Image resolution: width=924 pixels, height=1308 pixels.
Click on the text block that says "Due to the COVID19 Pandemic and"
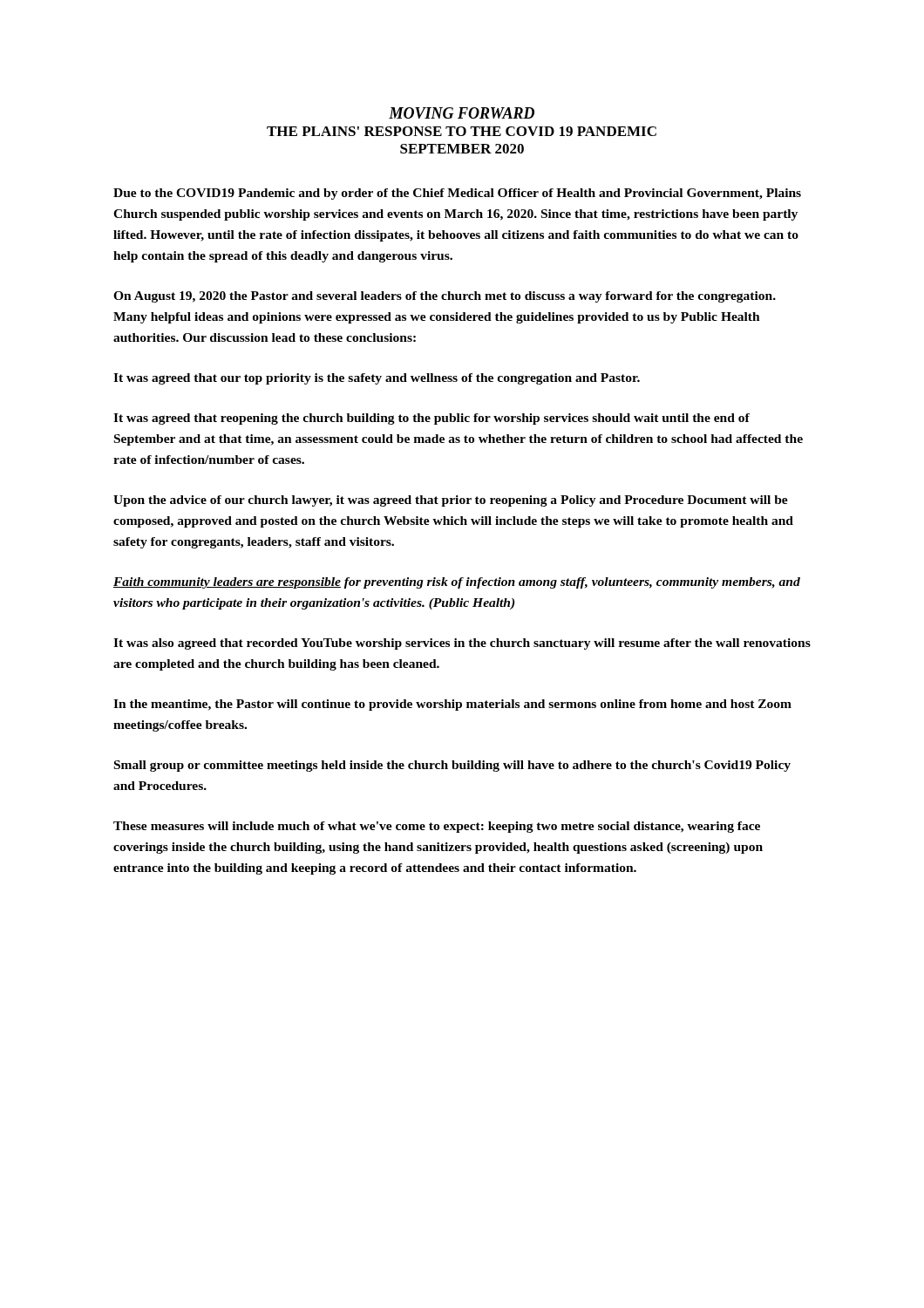457,224
